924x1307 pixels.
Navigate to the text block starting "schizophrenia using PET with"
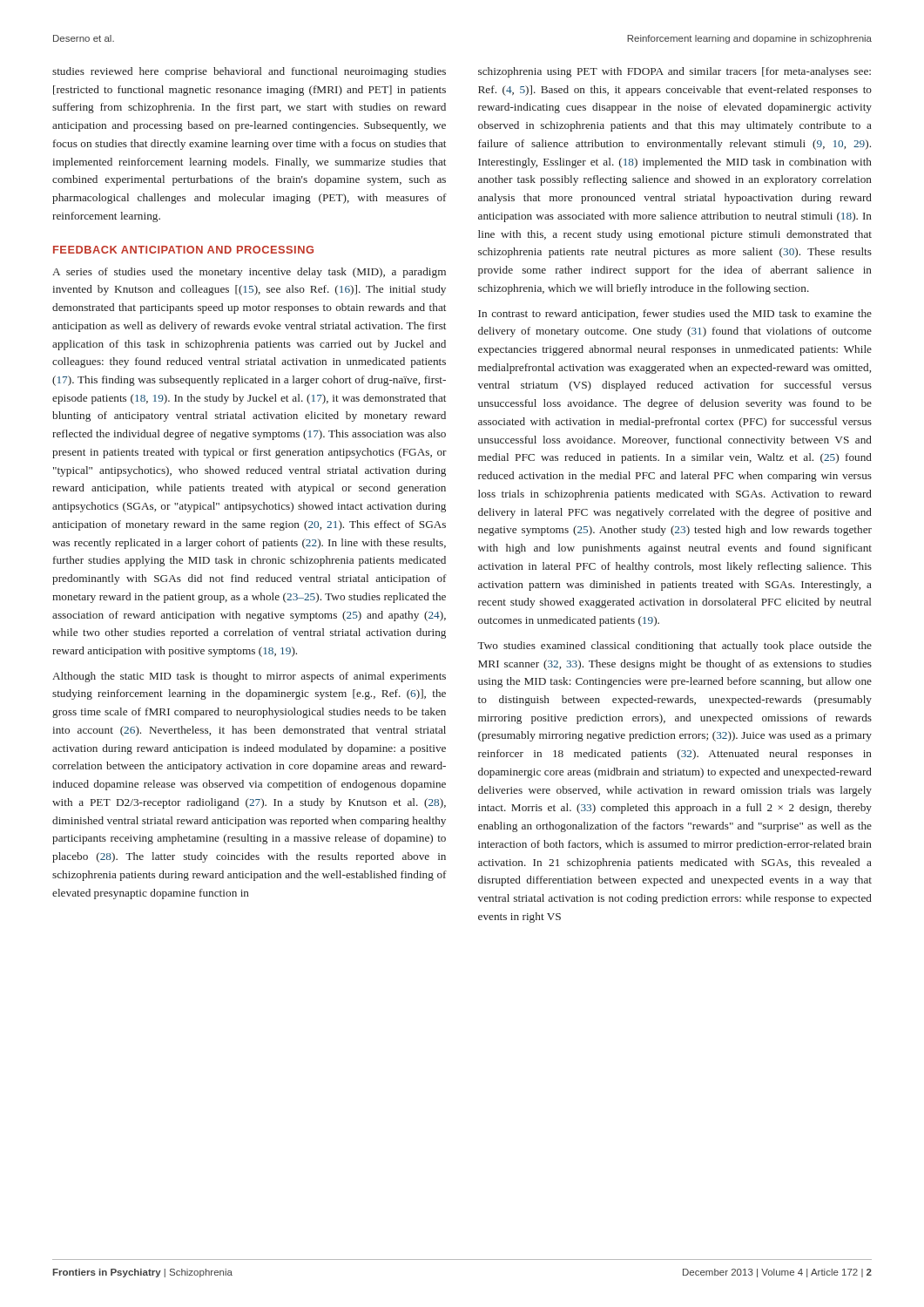click(x=675, y=494)
